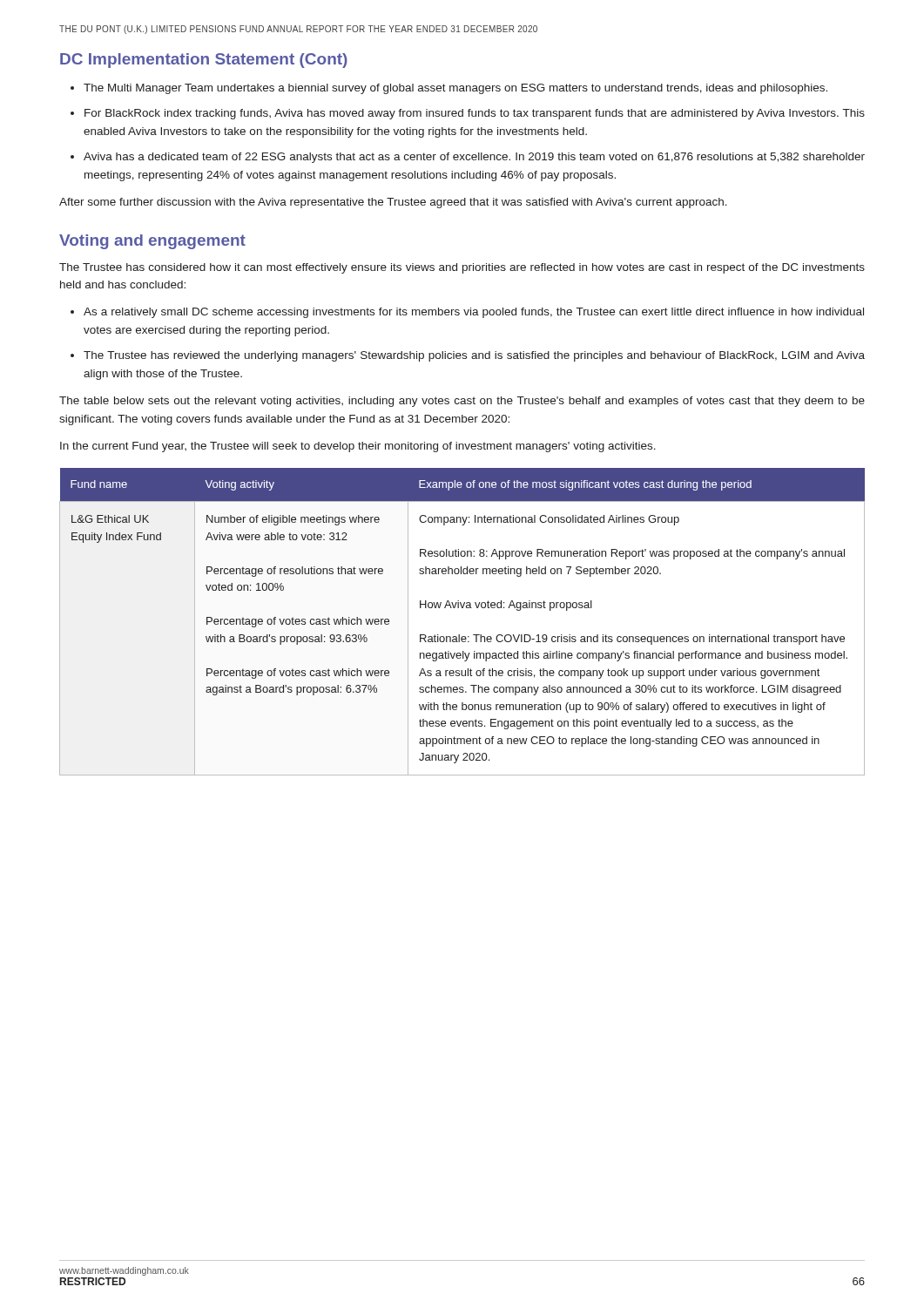
Task: Locate the list item that says "As a relatively small DC scheme accessing investments"
Action: pos(474,321)
